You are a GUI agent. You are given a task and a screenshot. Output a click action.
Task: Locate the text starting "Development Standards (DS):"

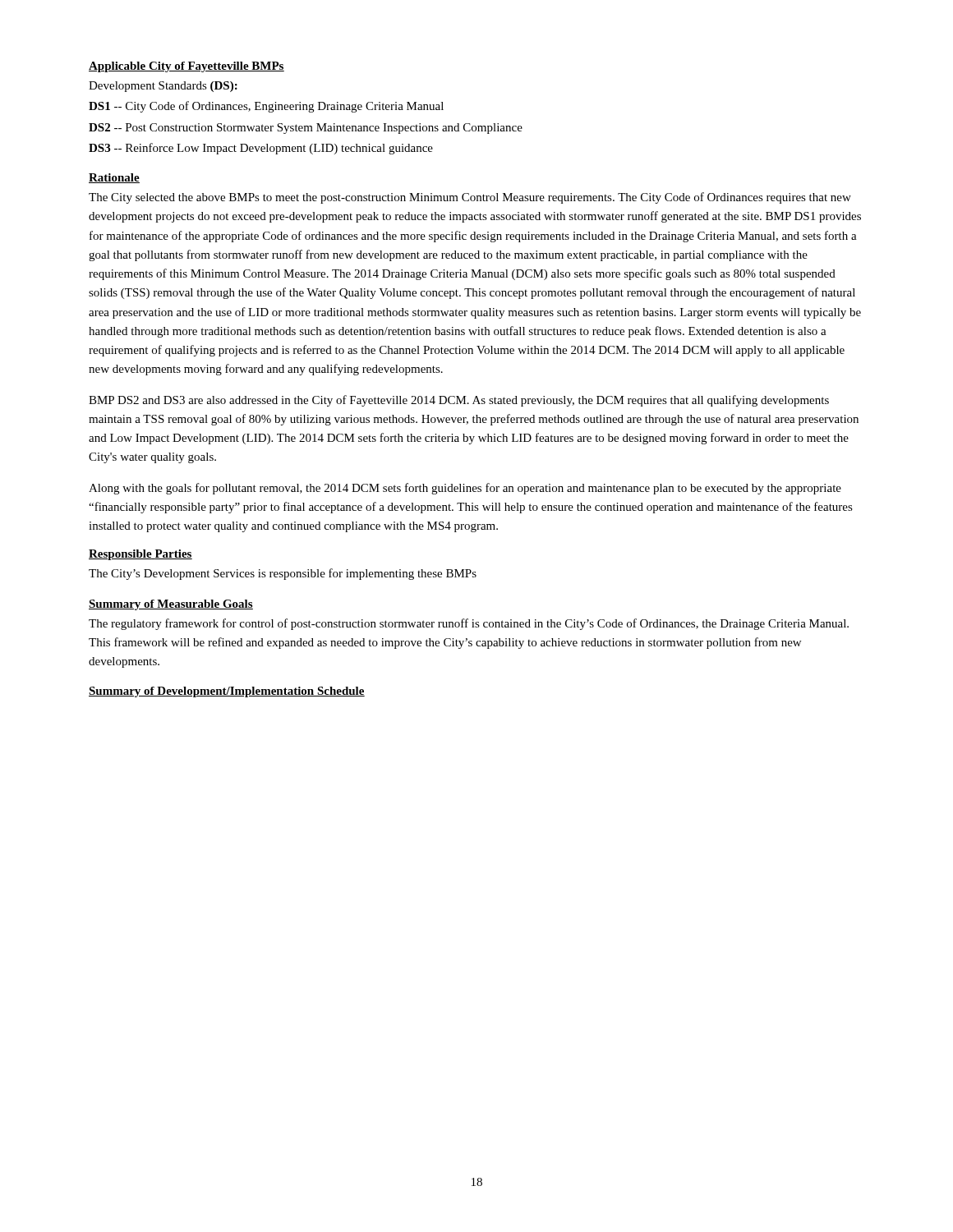coord(163,85)
